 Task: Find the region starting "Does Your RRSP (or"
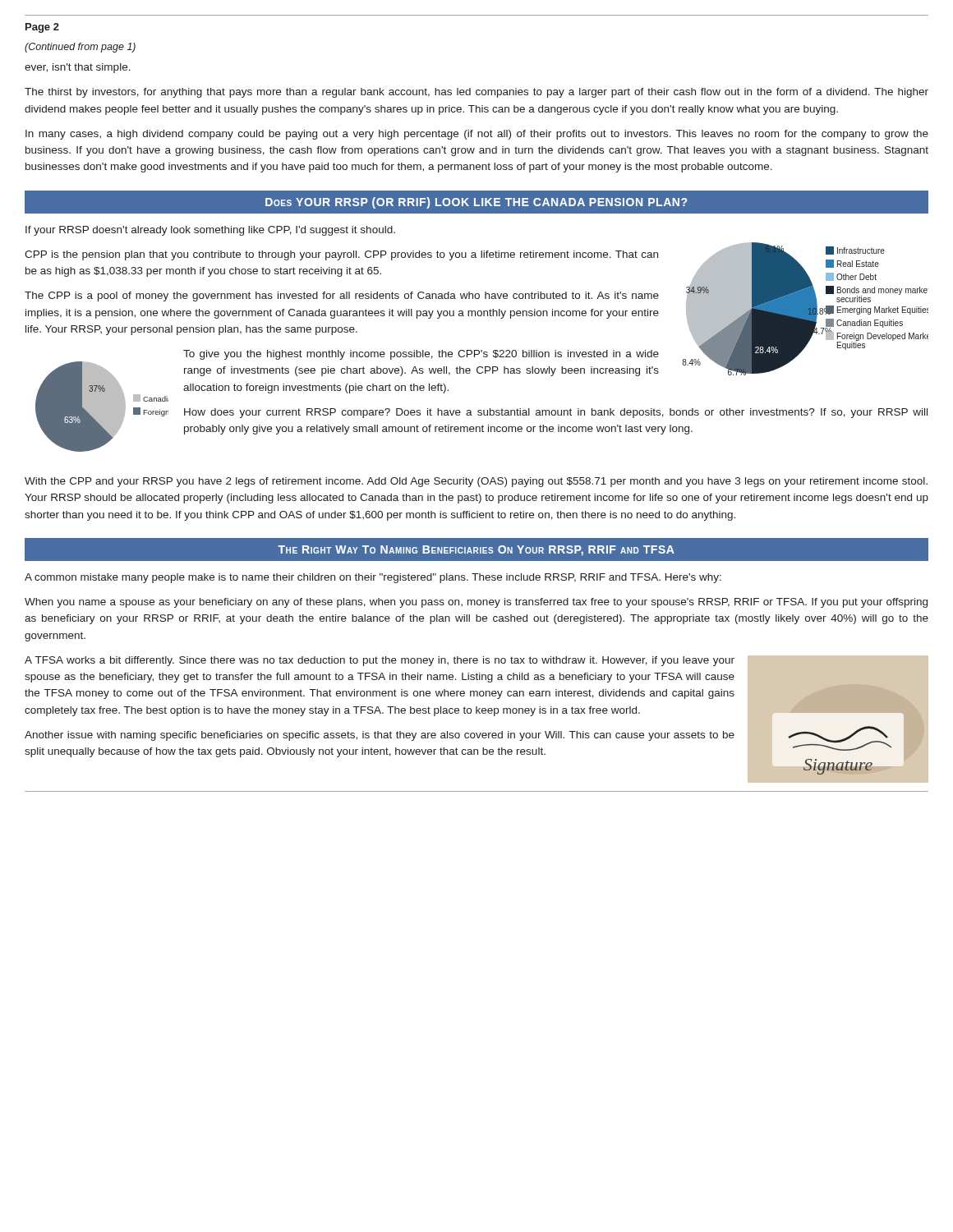click(476, 202)
